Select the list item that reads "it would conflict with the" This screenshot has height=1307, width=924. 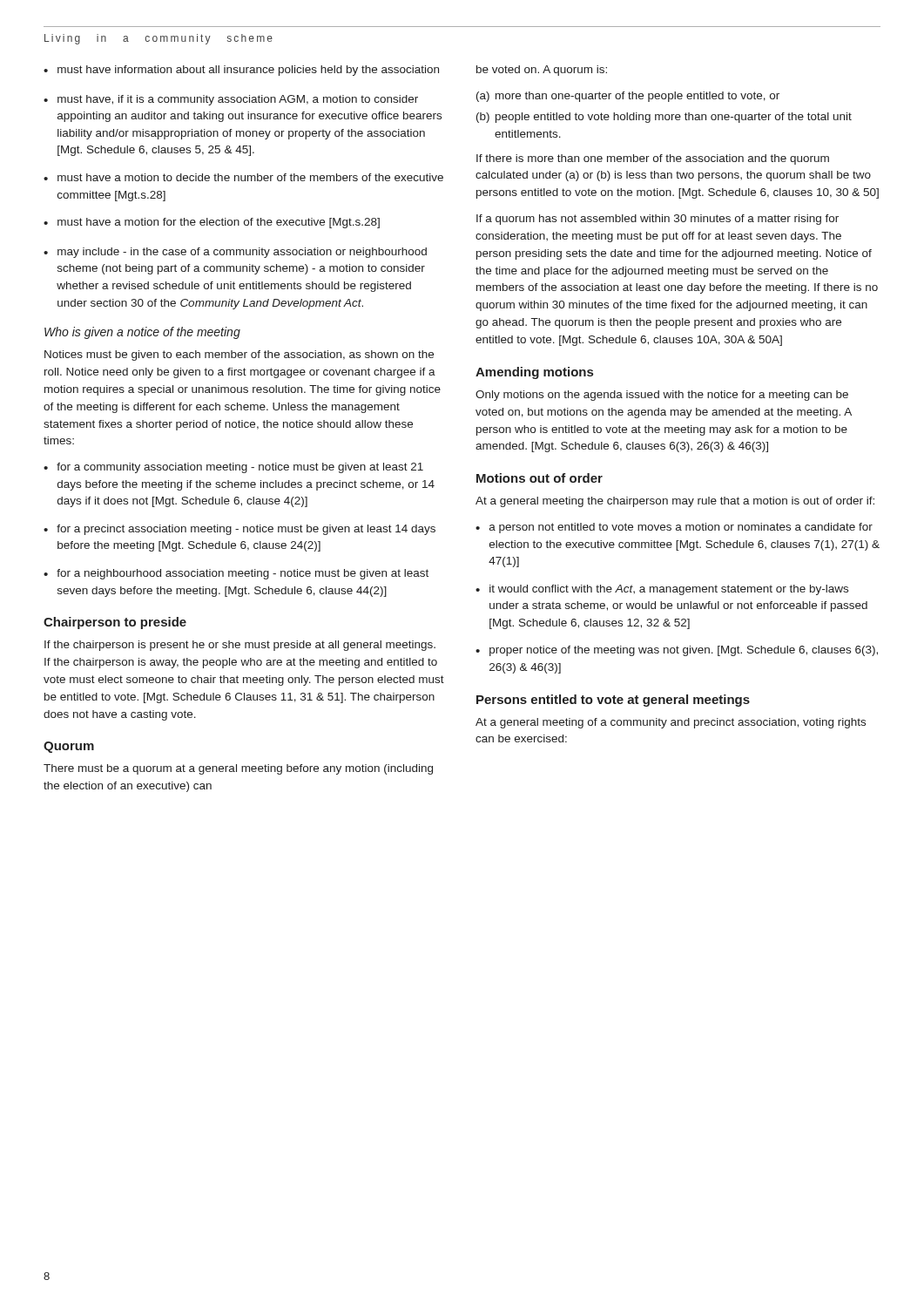coord(678,606)
